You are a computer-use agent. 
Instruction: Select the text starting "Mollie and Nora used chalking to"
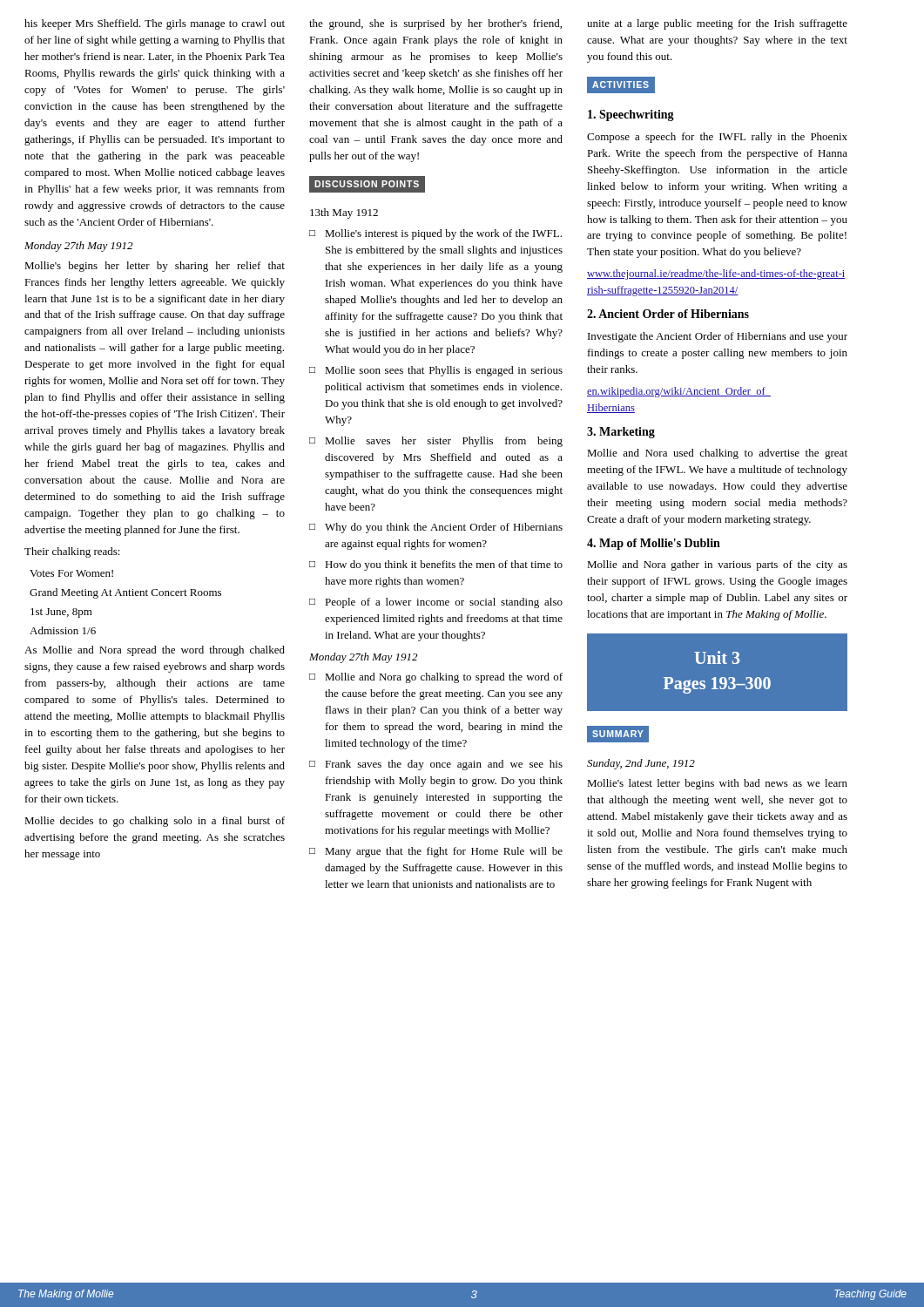click(x=717, y=487)
